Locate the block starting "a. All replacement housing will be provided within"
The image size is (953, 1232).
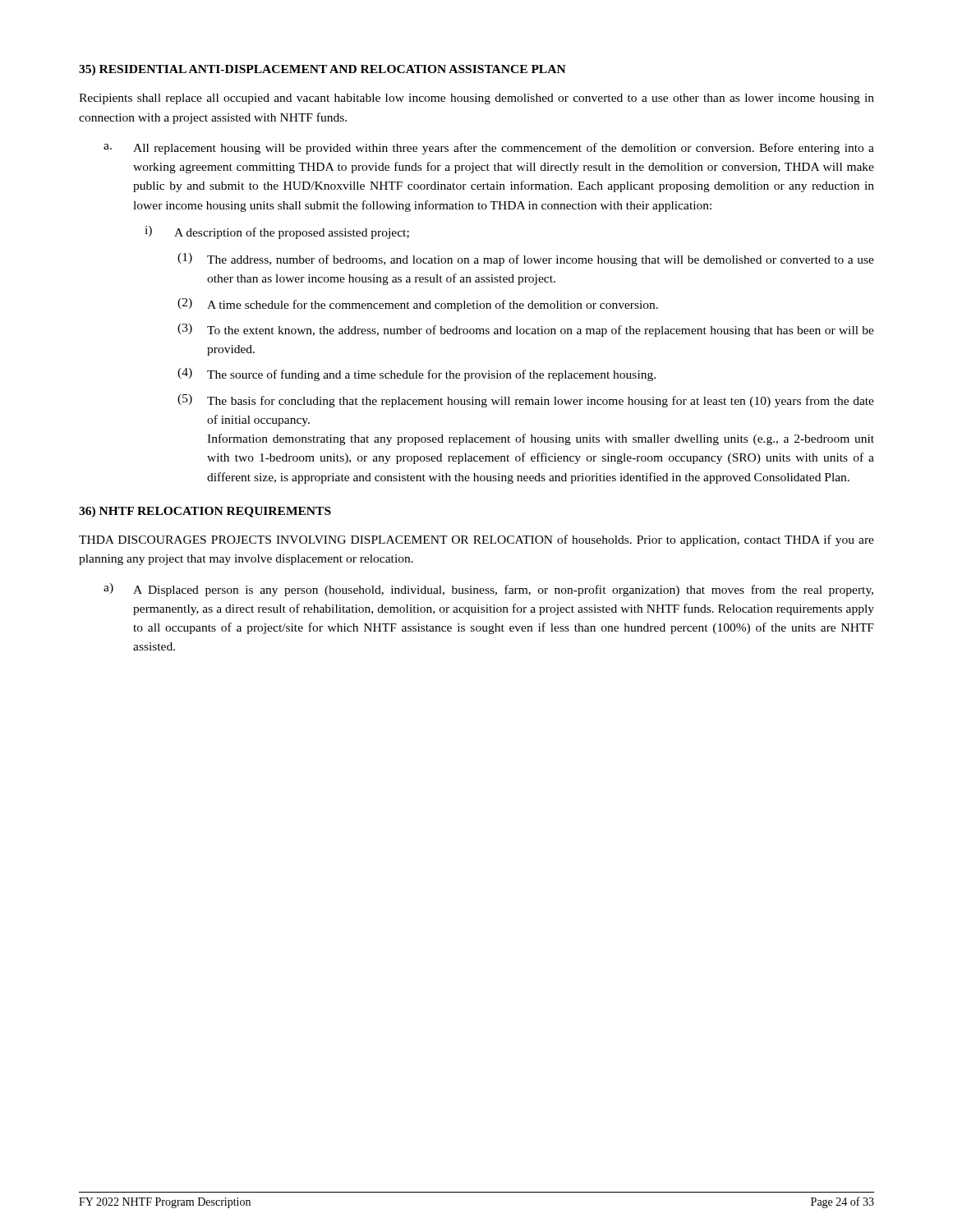[489, 176]
